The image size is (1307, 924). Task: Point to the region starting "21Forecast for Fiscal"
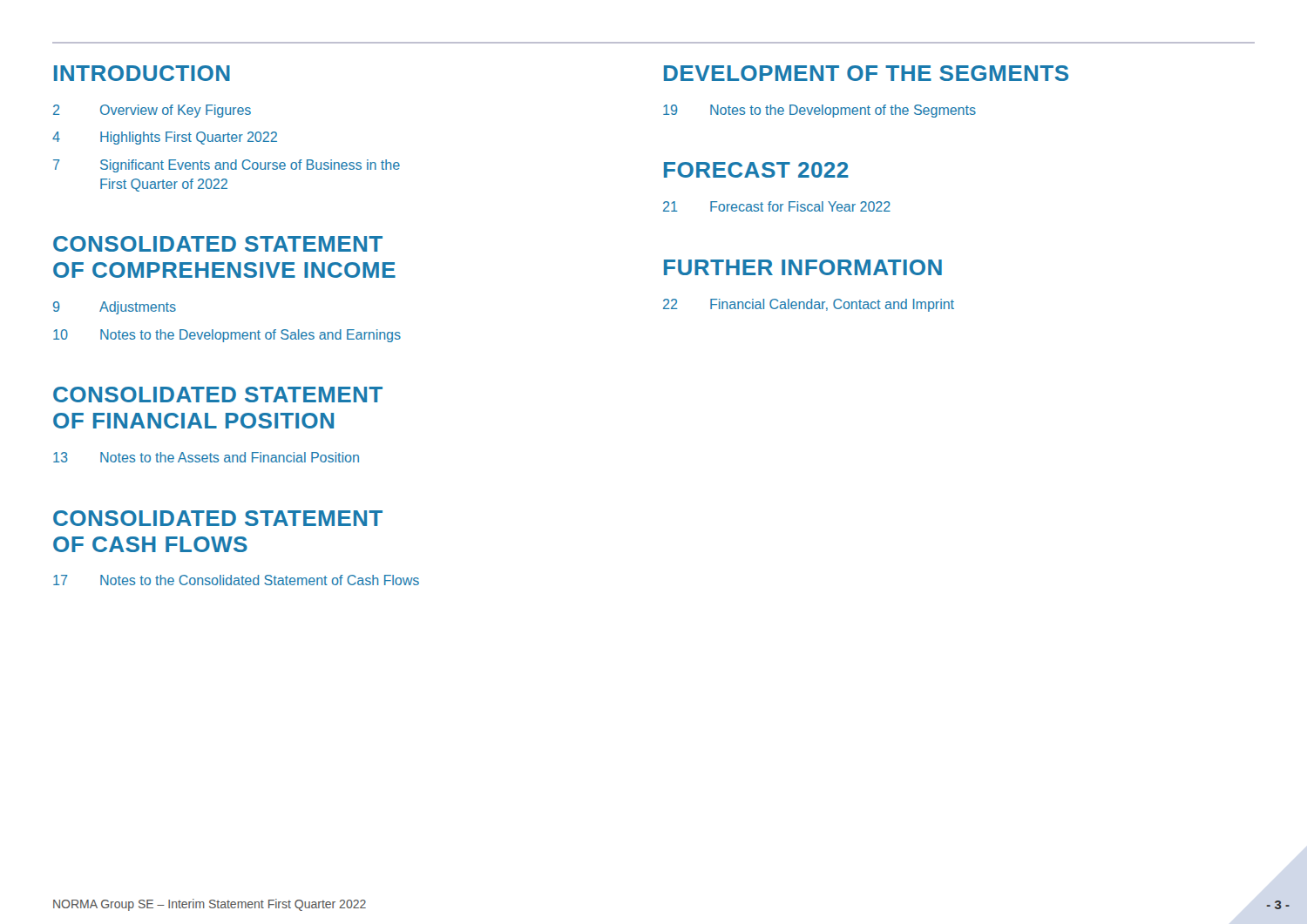[776, 207]
